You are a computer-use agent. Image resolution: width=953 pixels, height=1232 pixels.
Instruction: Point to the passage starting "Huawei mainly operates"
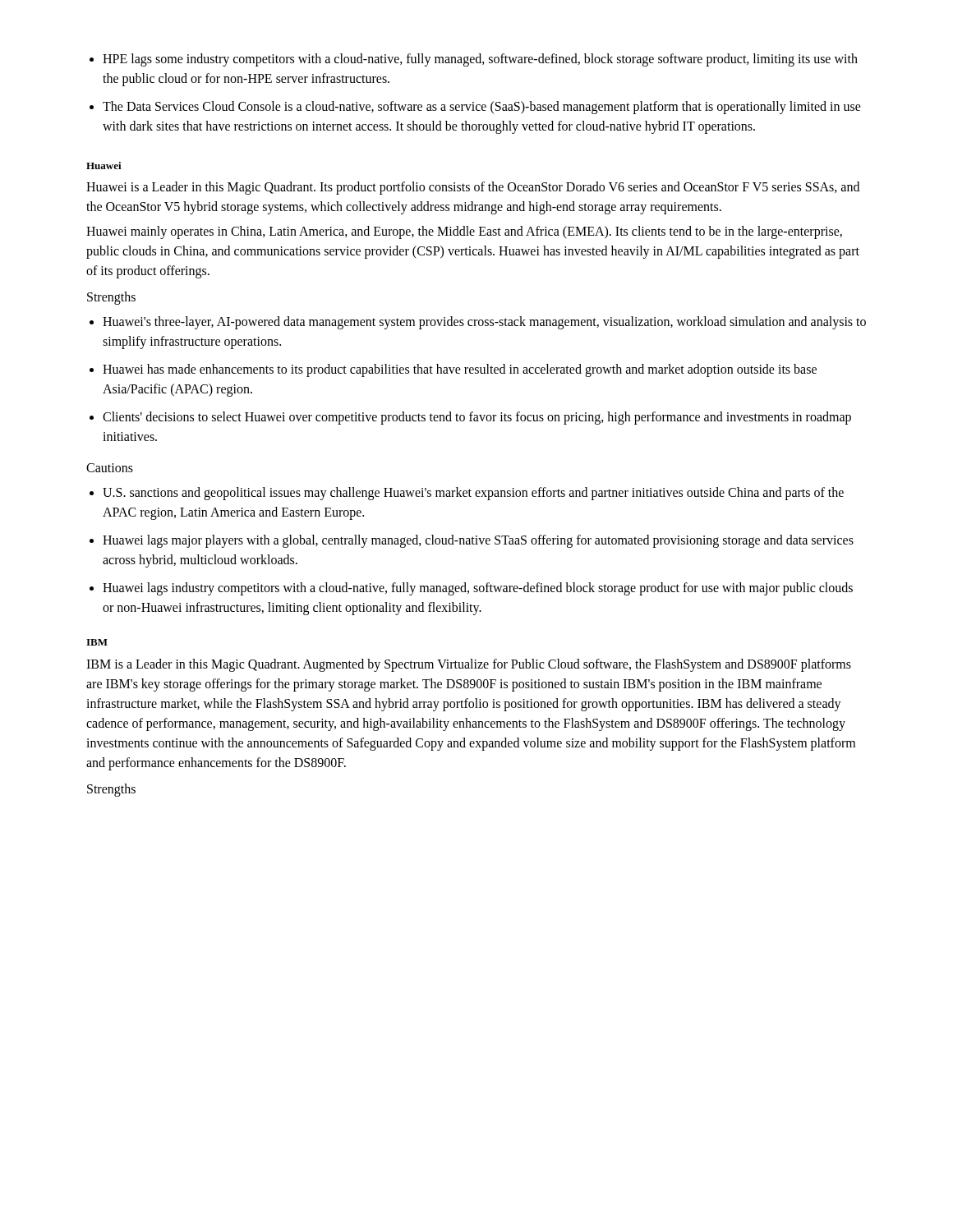point(473,251)
